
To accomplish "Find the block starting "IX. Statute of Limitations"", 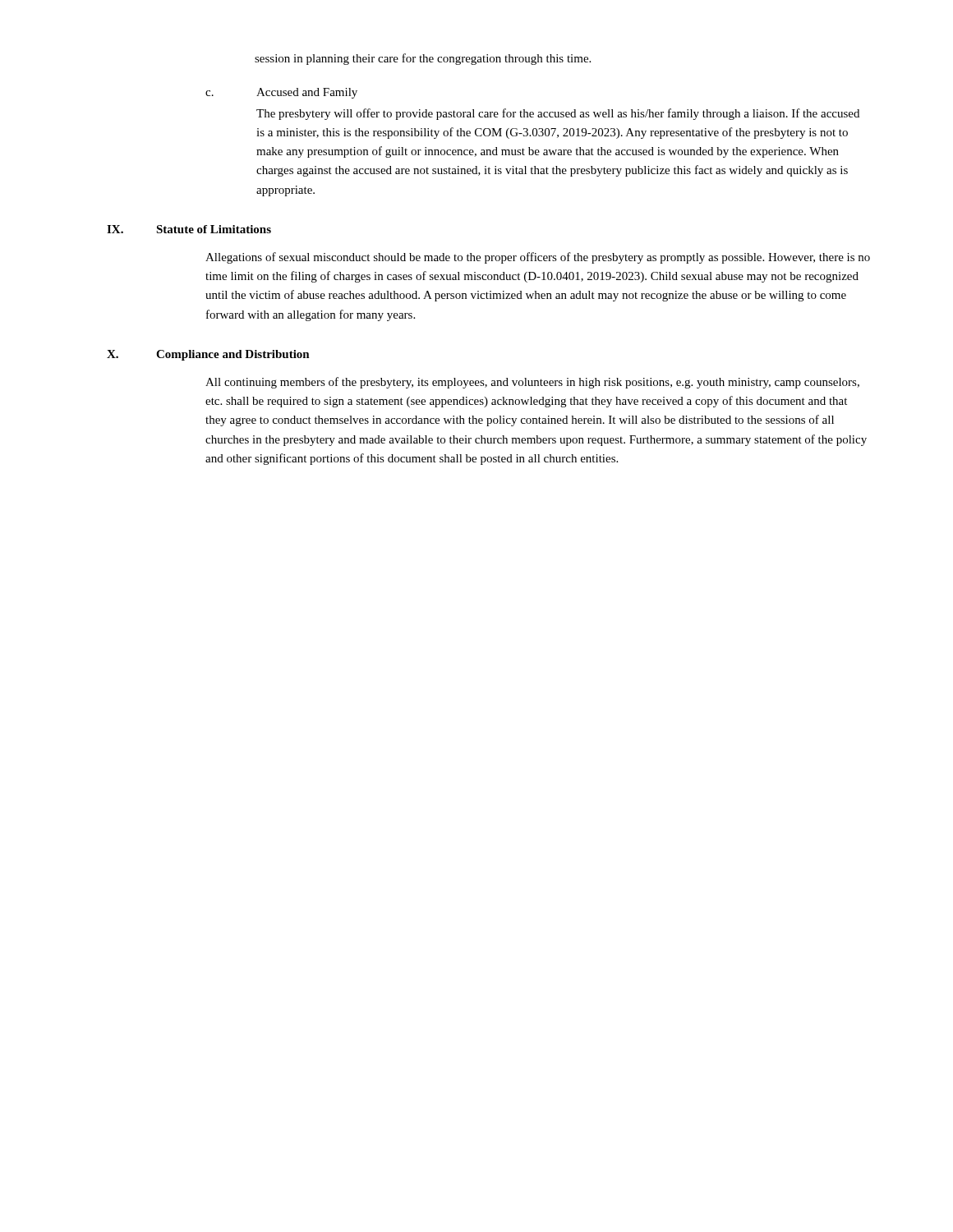I will (x=189, y=229).
